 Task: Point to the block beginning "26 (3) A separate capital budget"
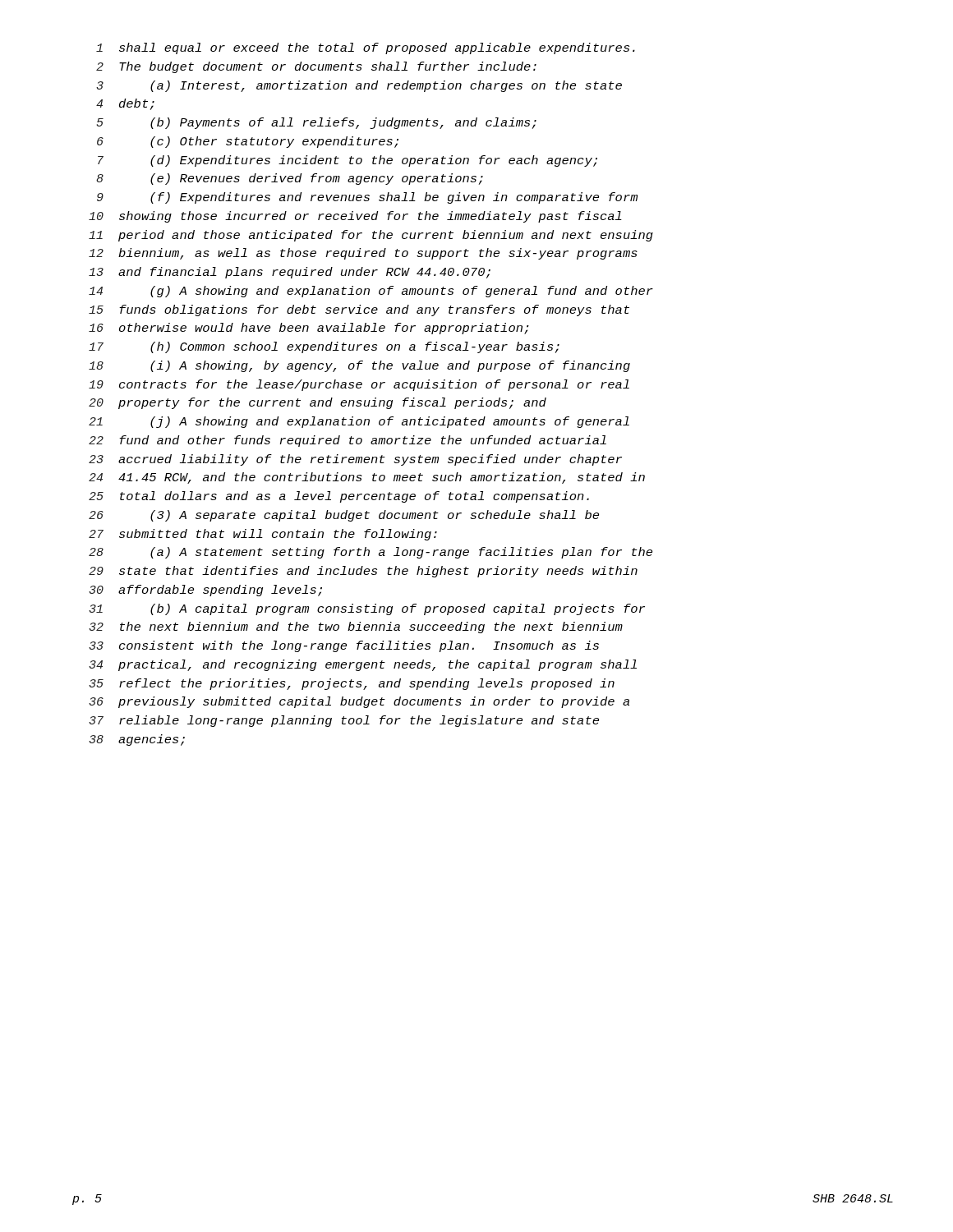pyautogui.click(x=483, y=516)
